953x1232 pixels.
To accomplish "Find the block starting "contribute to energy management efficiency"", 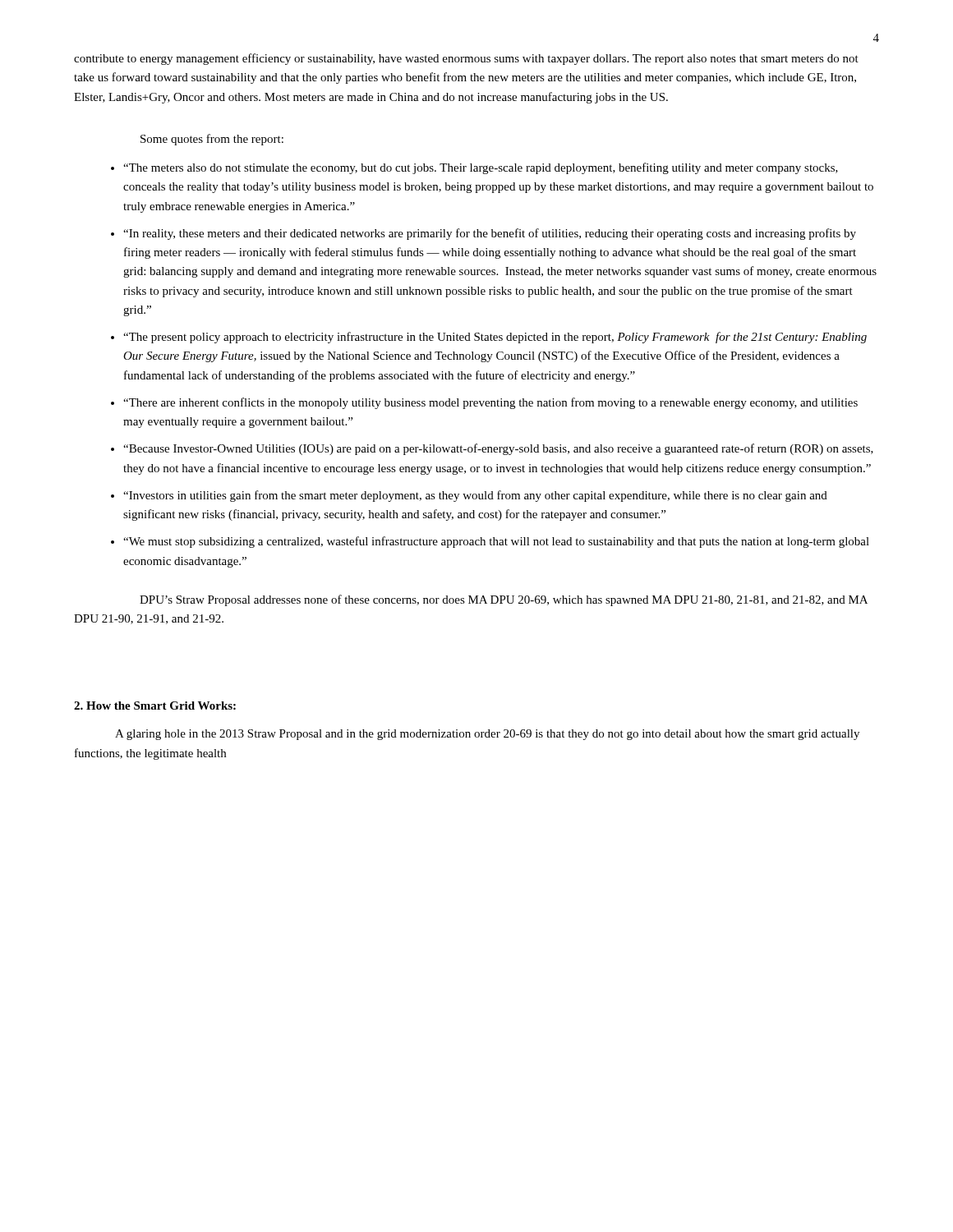I will [466, 77].
